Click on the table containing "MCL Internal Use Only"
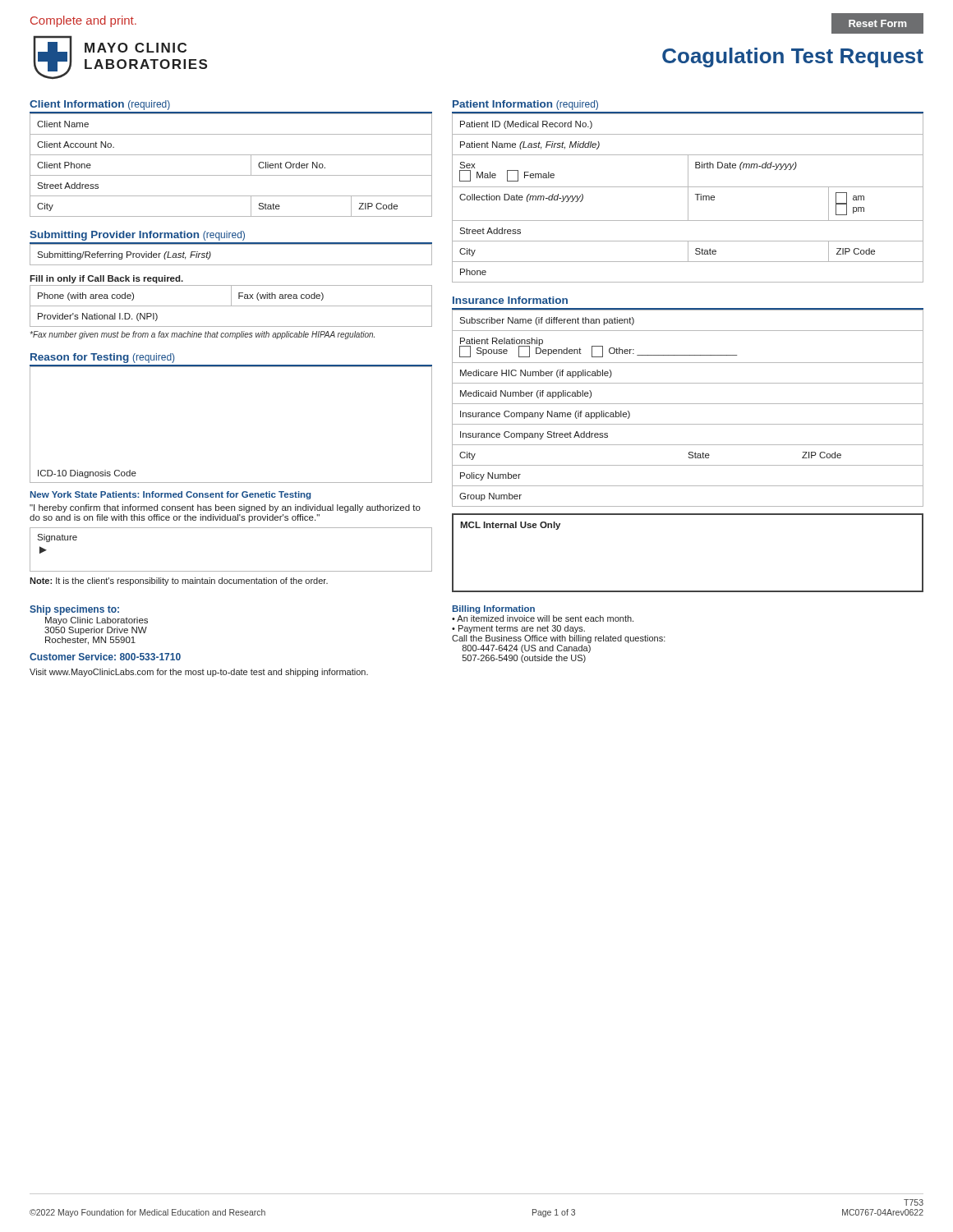This screenshot has width=953, height=1232. tap(688, 553)
